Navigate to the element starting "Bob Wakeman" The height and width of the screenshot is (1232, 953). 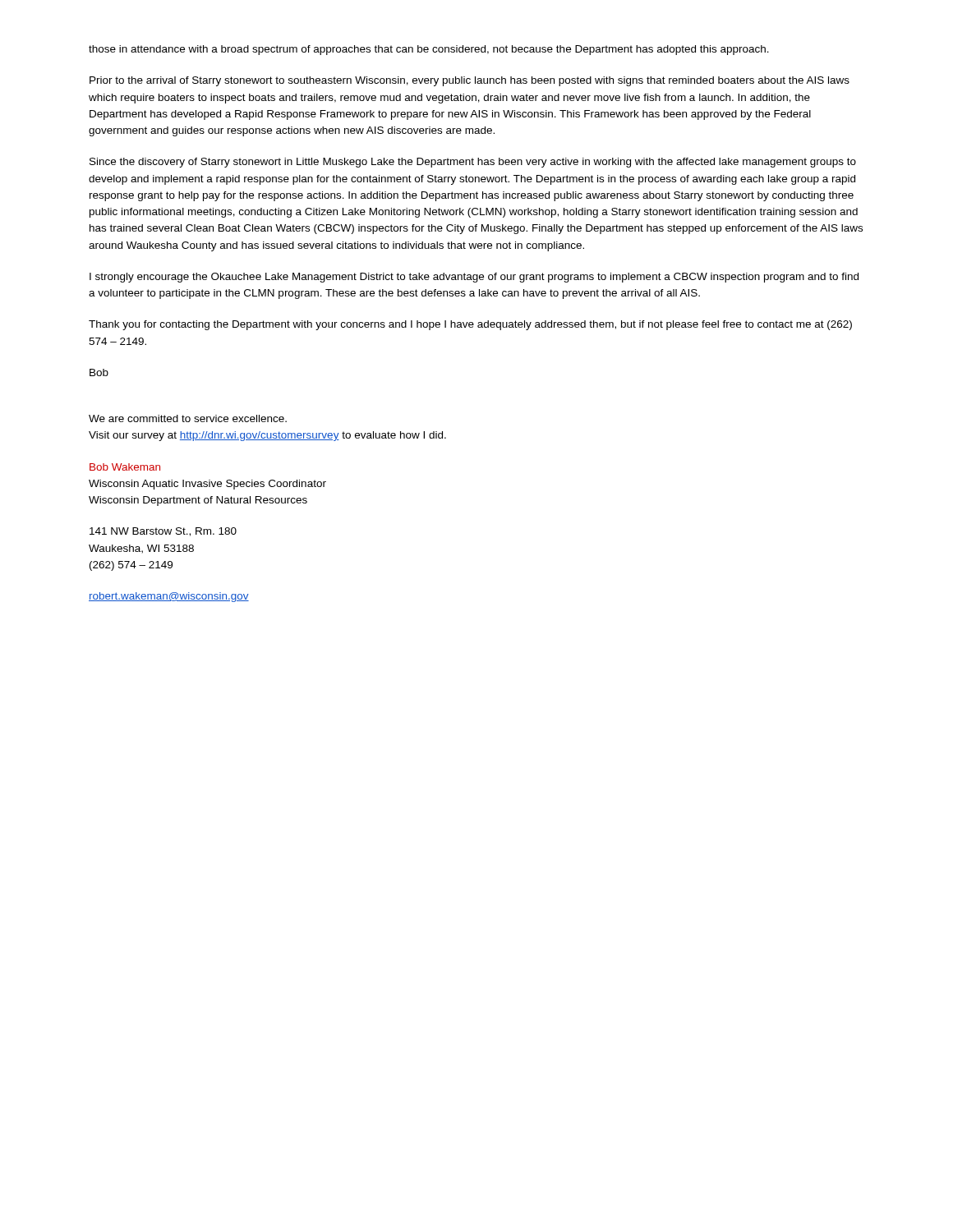pyautogui.click(x=125, y=467)
